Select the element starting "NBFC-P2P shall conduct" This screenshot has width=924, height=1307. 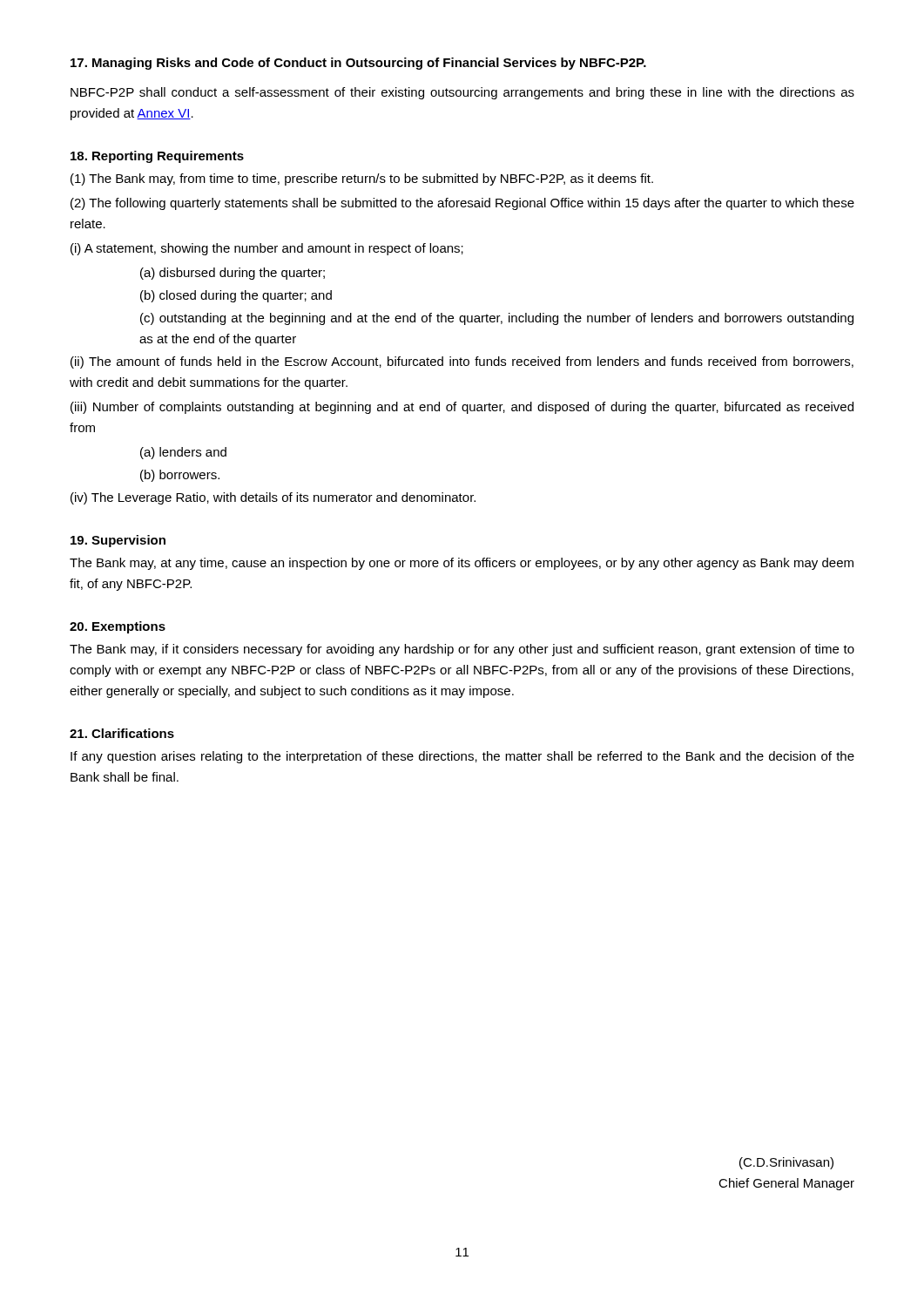pos(462,102)
